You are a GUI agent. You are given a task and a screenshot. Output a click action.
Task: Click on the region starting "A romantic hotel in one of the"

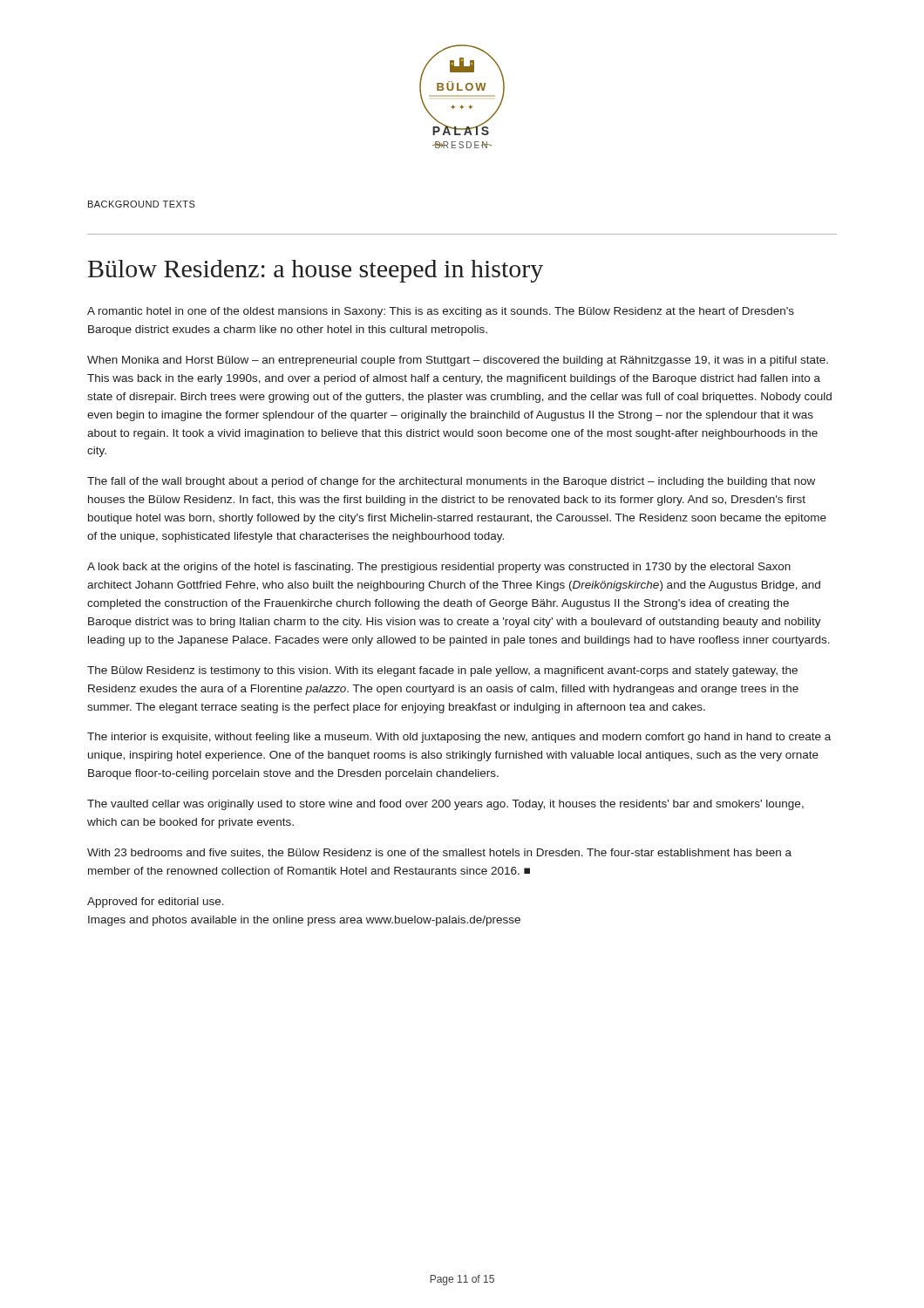coord(441,320)
